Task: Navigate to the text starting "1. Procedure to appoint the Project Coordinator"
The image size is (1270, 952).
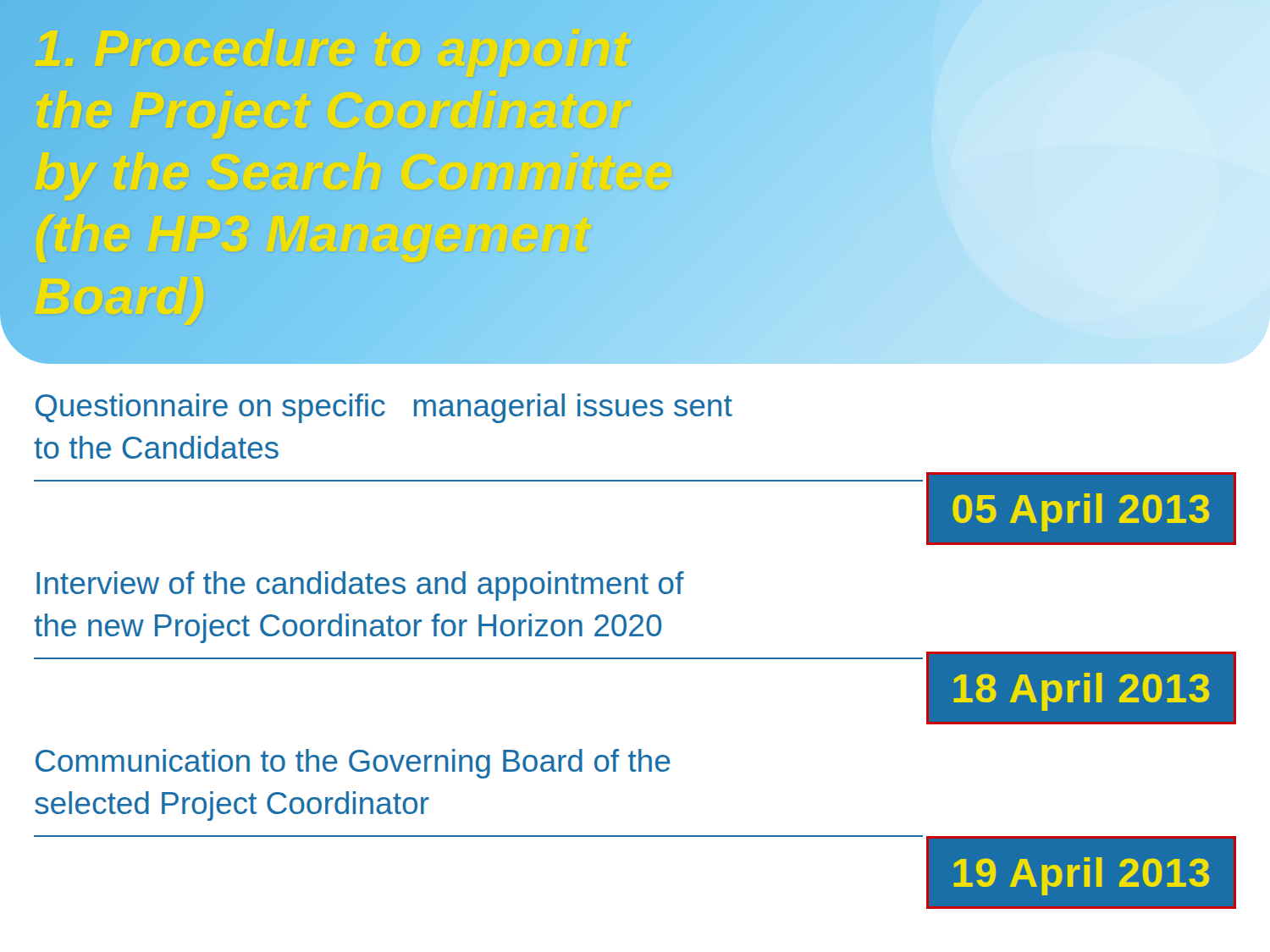Action: click(194, 48)
